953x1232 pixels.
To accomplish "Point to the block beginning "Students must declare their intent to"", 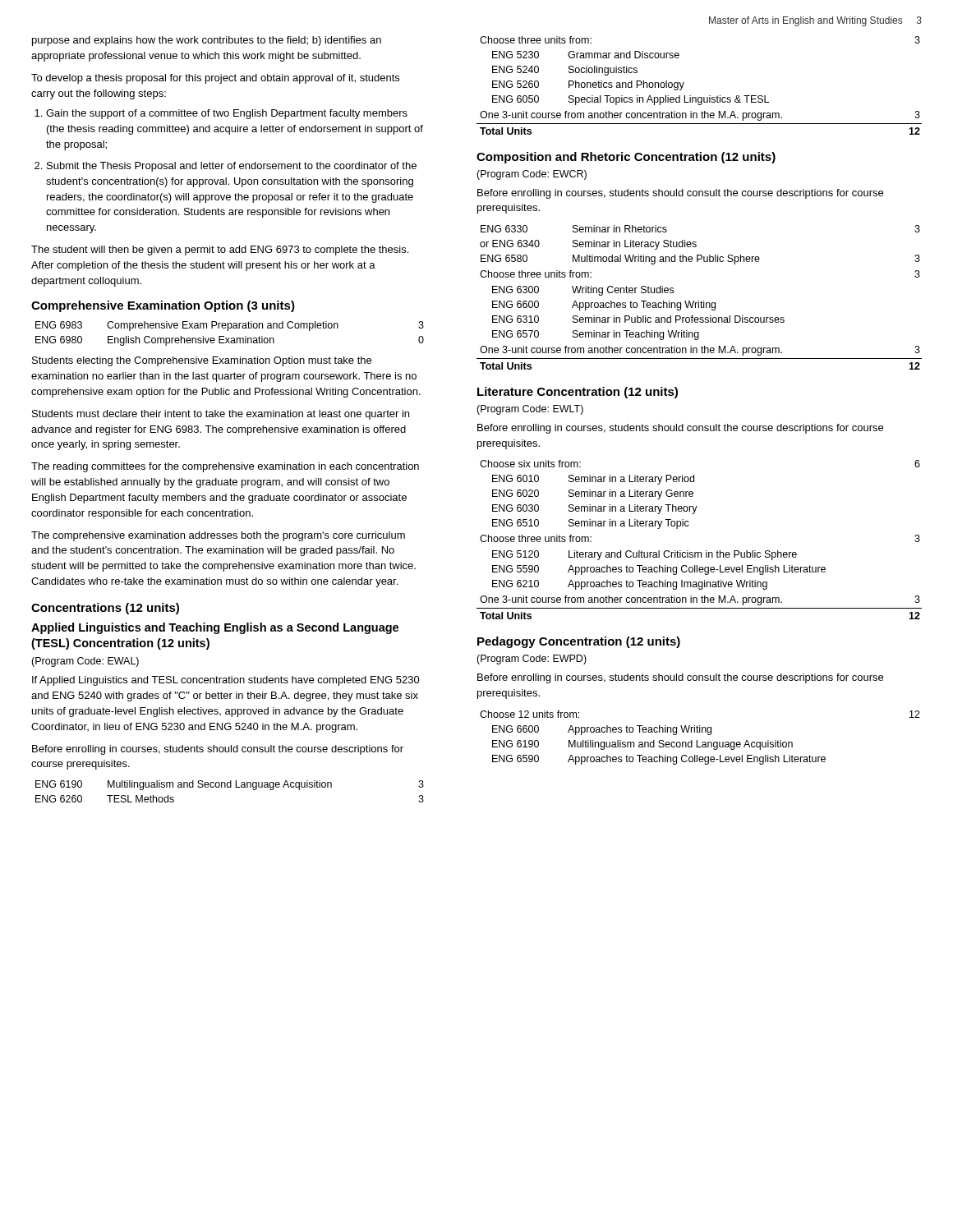I will tap(221, 429).
